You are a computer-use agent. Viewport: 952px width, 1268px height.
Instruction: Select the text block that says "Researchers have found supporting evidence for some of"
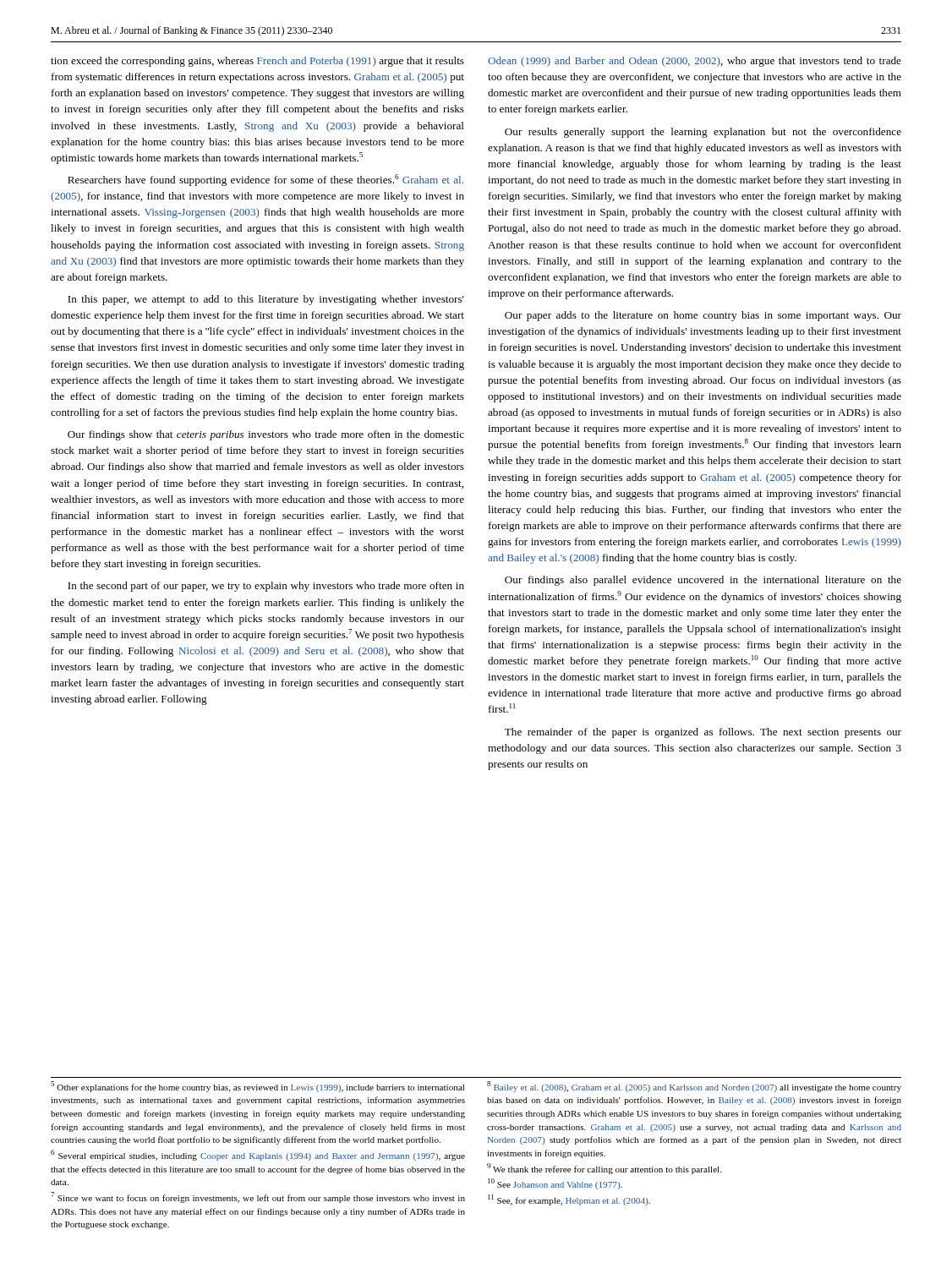point(257,228)
